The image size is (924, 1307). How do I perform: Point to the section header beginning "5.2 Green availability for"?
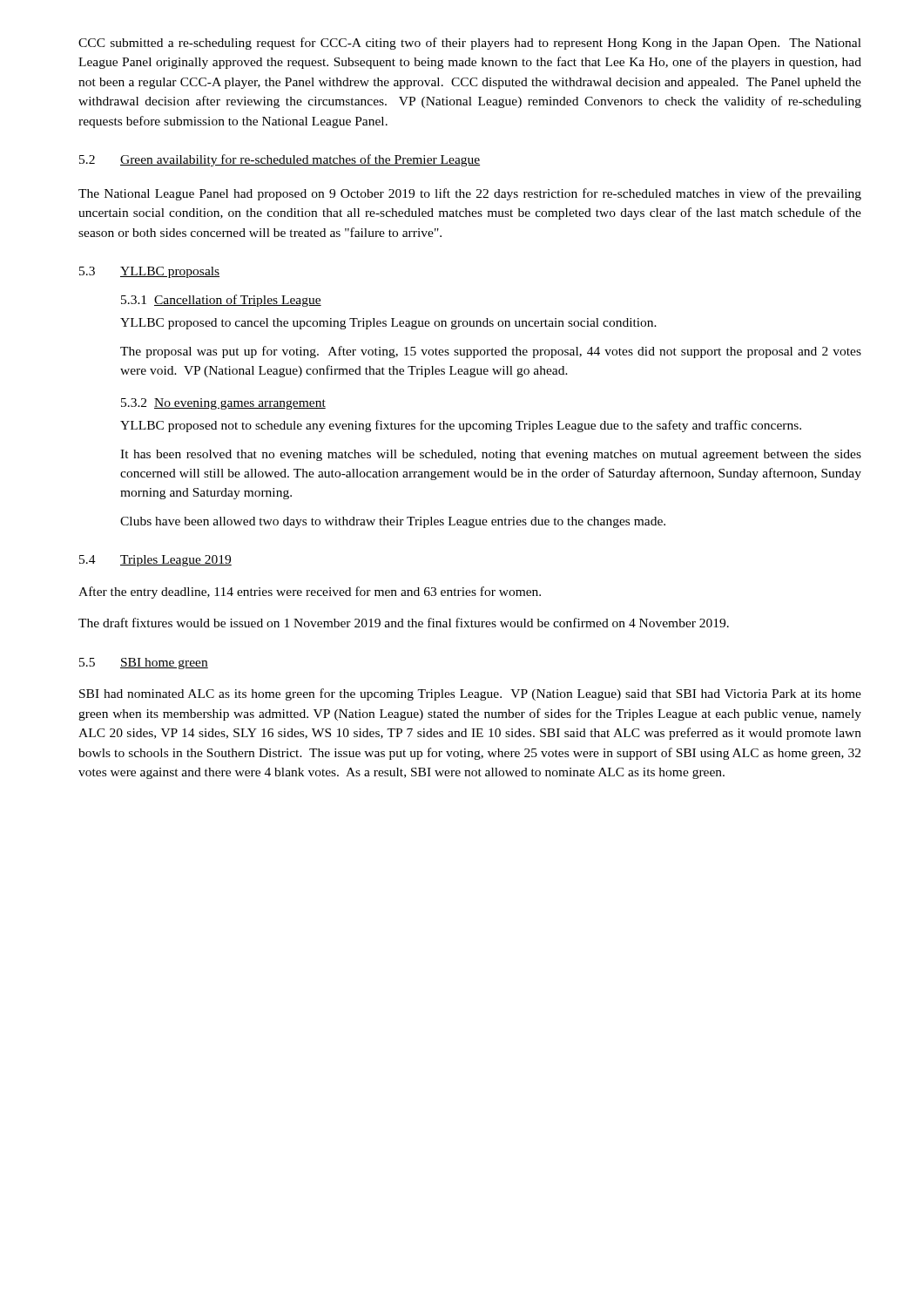click(x=279, y=160)
